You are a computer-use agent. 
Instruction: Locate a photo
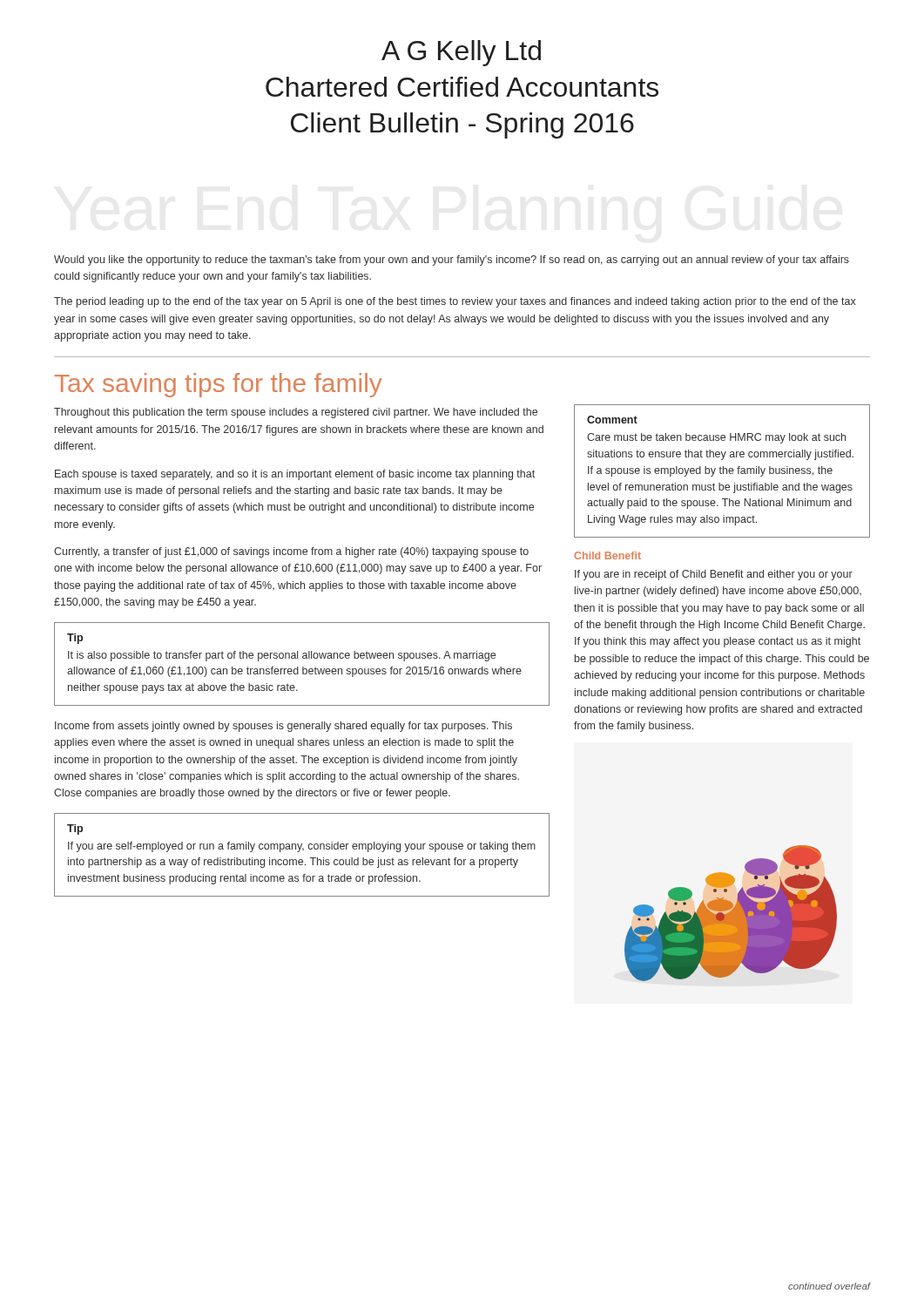(713, 873)
